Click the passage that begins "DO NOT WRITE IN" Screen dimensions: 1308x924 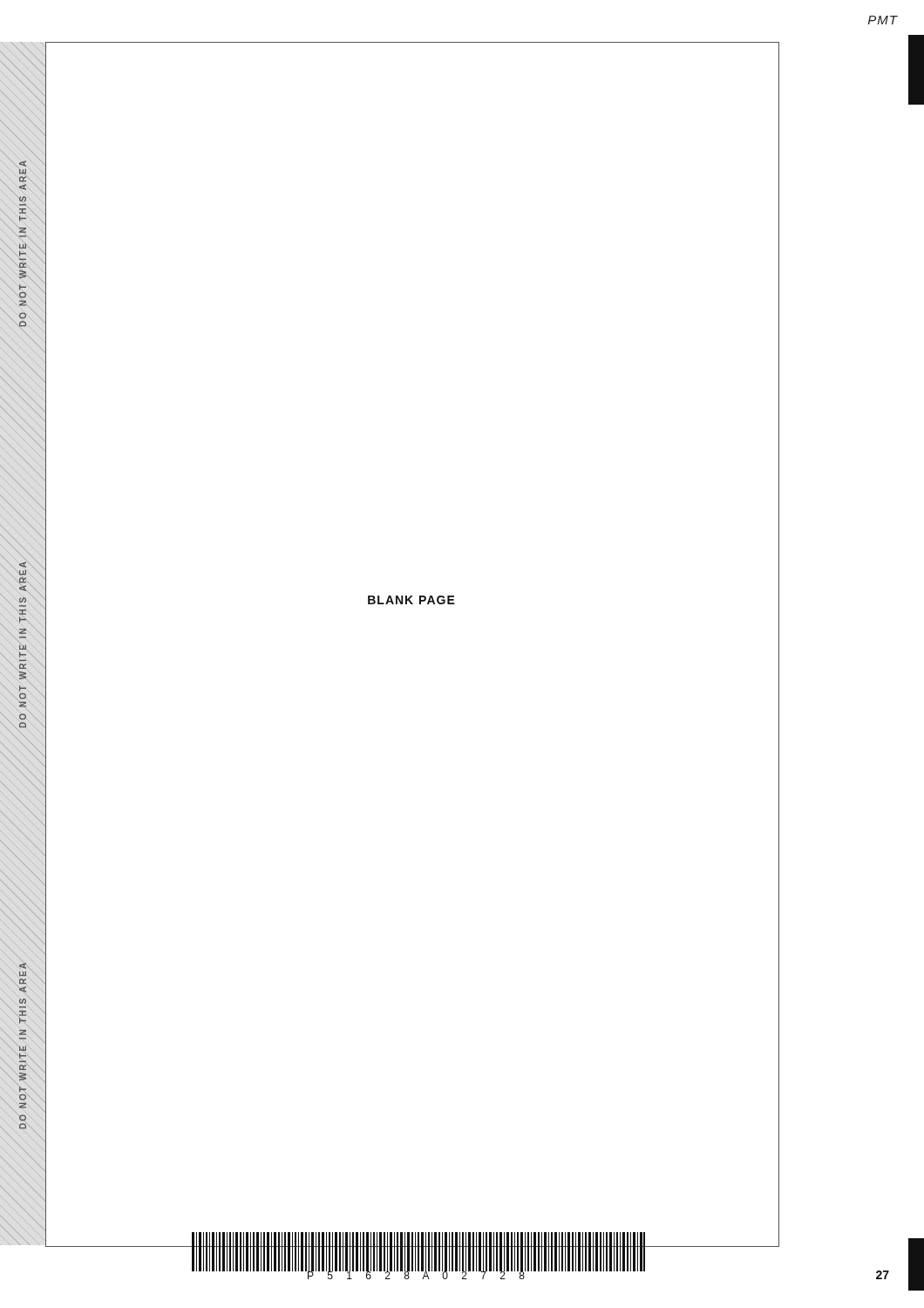[x=23, y=644]
